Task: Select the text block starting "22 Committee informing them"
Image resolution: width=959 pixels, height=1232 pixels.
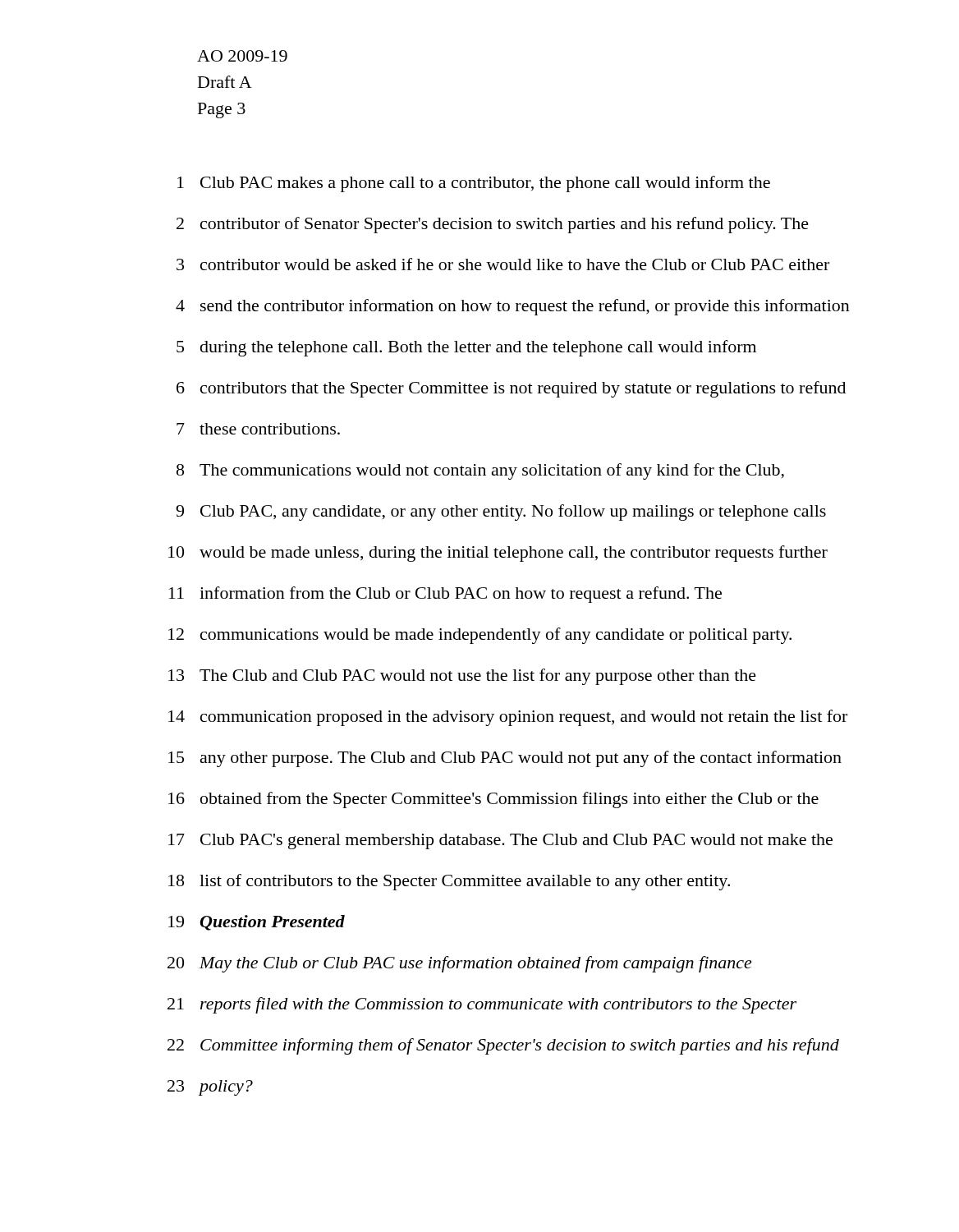Action: 489,1044
